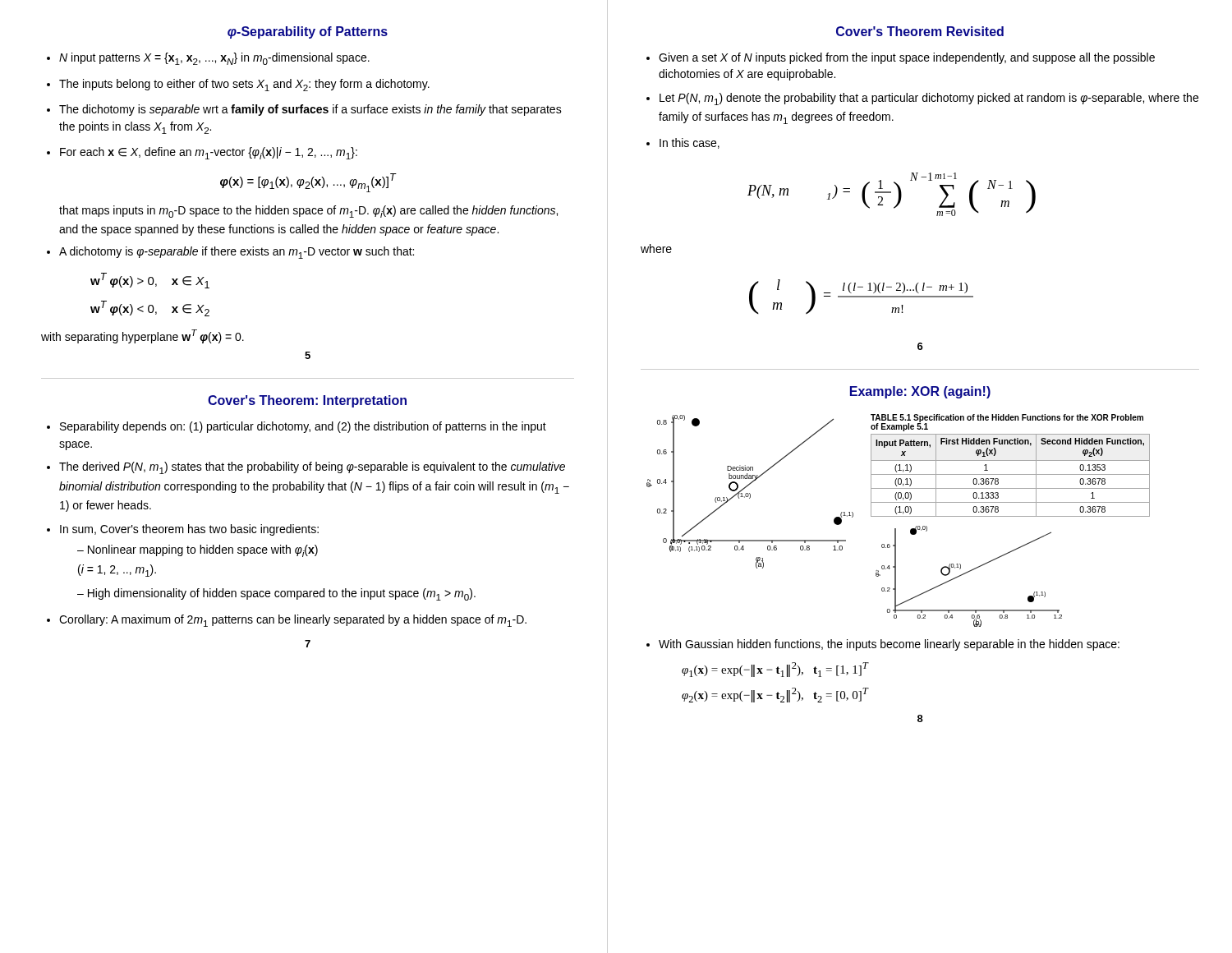Locate the formula that opens with "φ2(x) = exp(−‖x − t2‖2),"
Viewport: 1232px width, 953px height.
click(x=775, y=695)
